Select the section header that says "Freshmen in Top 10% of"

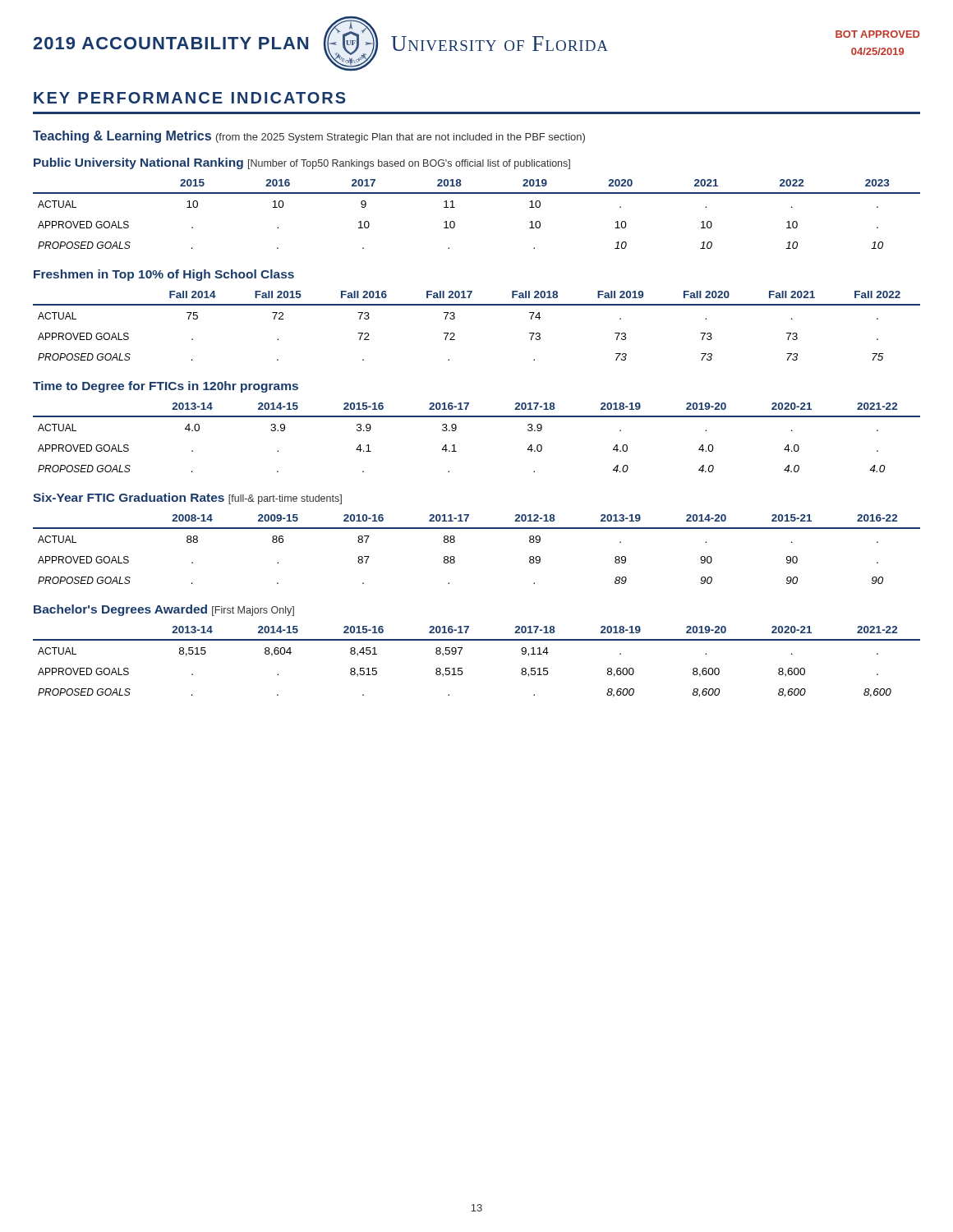click(164, 274)
